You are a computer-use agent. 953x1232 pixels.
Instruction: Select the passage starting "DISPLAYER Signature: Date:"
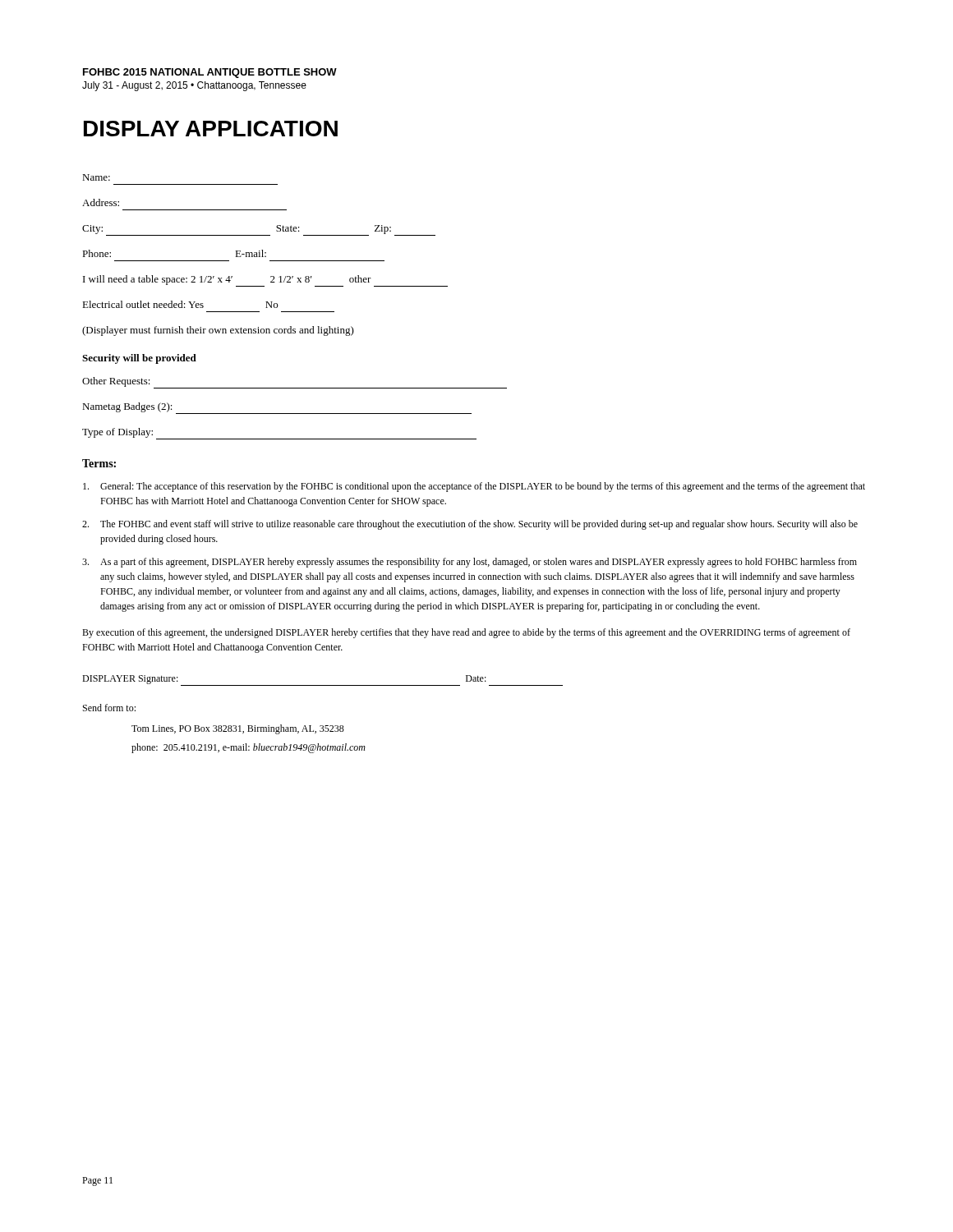click(323, 679)
